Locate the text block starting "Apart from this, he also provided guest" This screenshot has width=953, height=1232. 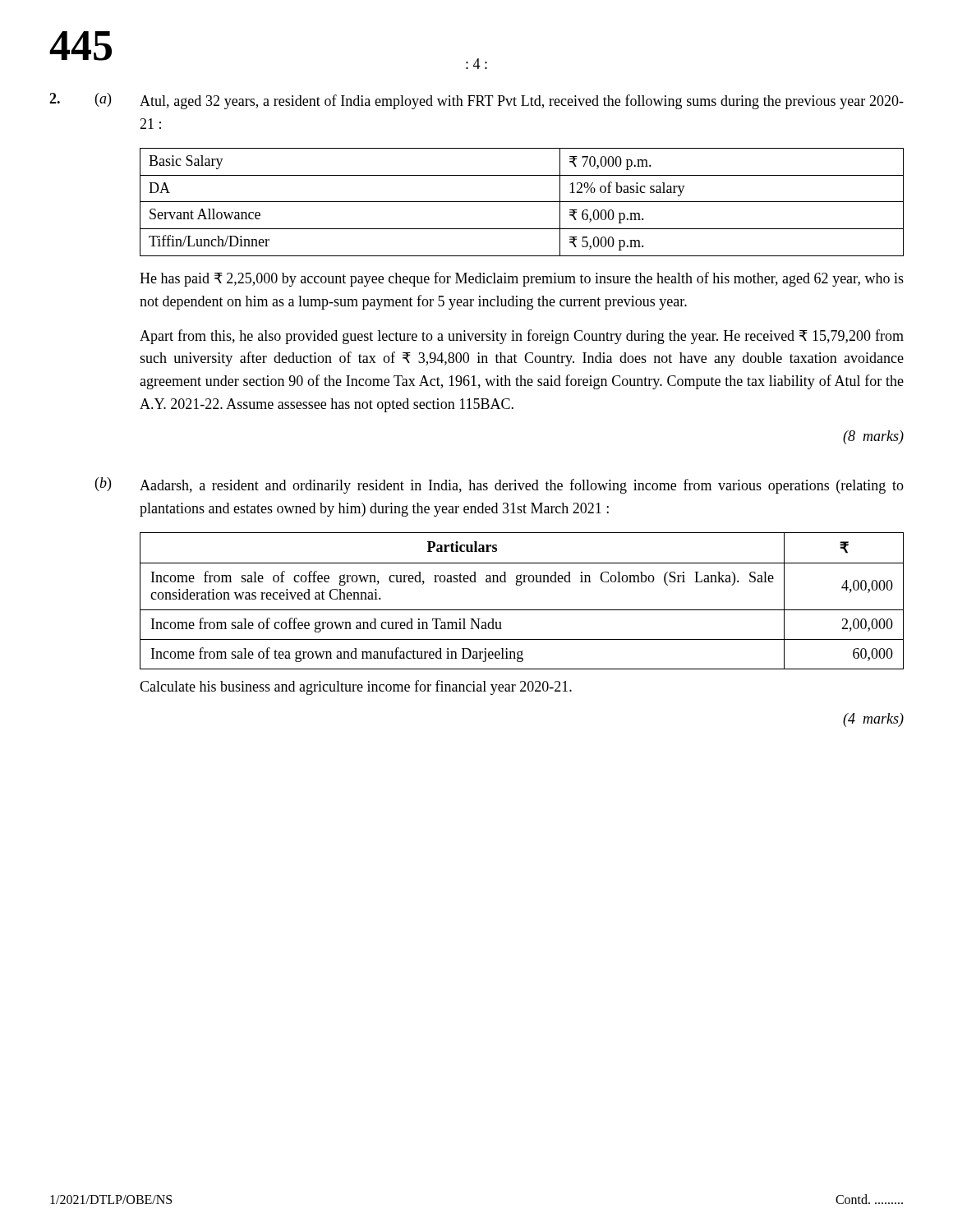522,370
